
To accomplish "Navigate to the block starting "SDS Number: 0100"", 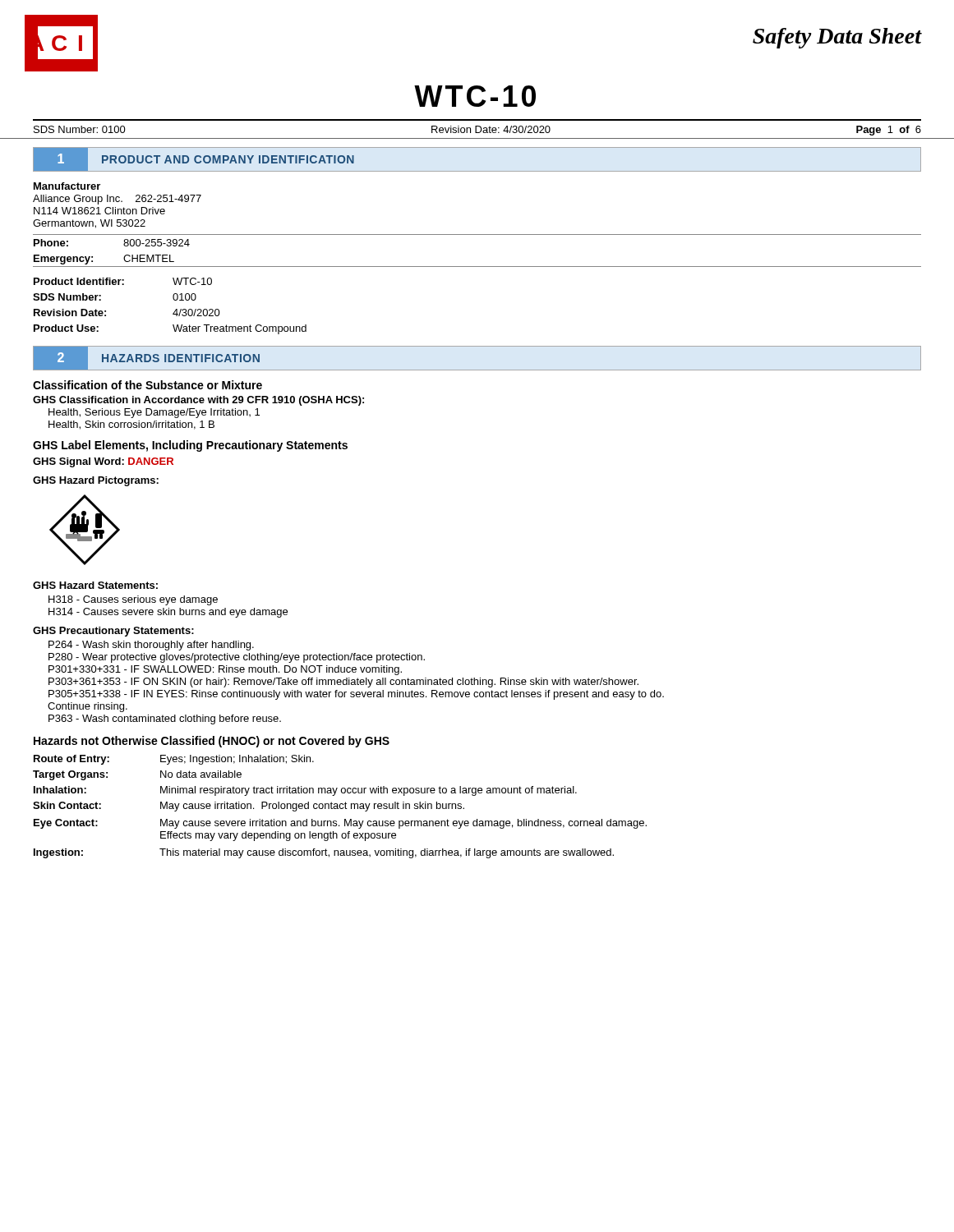I will point(477,129).
